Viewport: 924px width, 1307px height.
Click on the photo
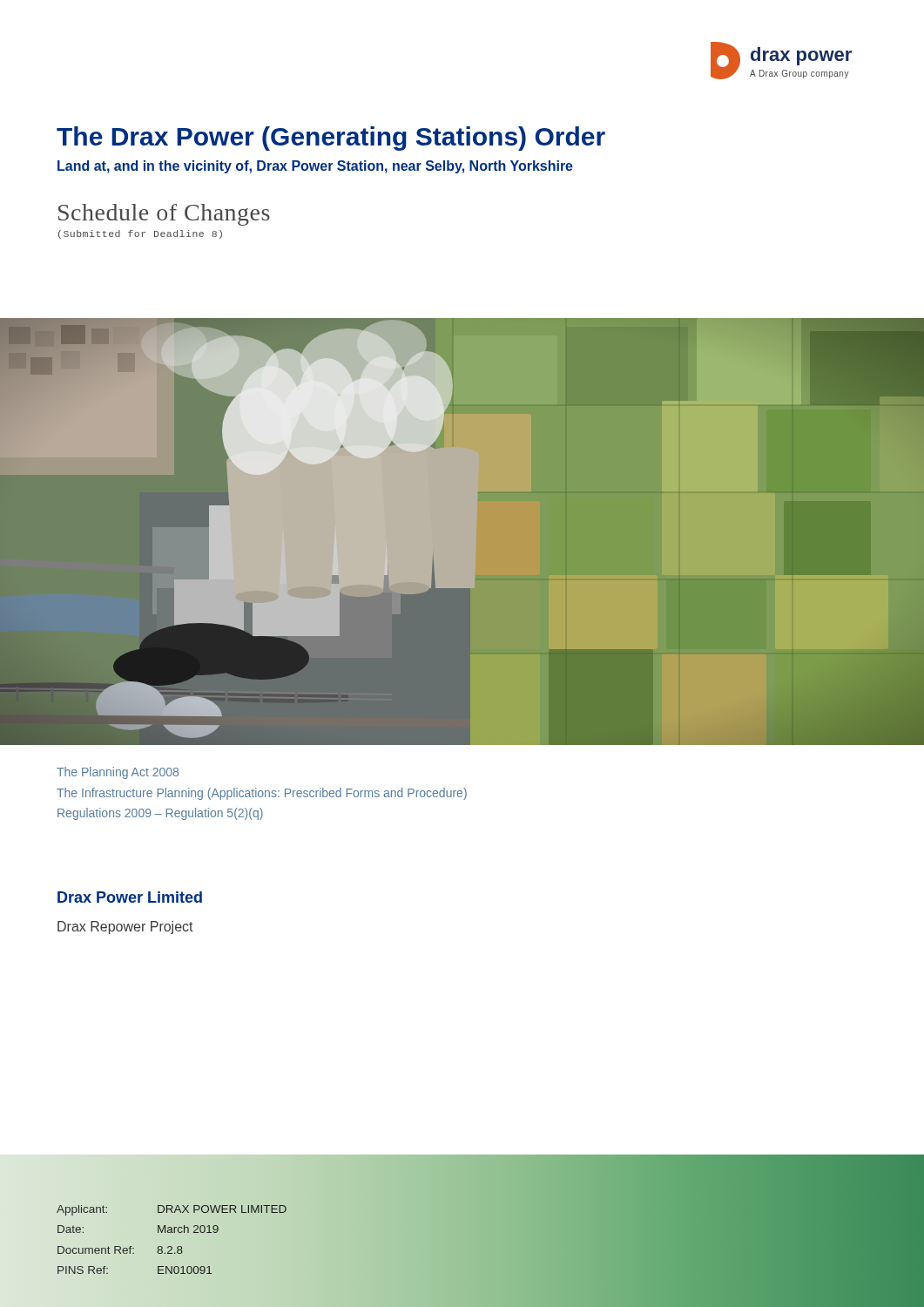[x=462, y=531]
